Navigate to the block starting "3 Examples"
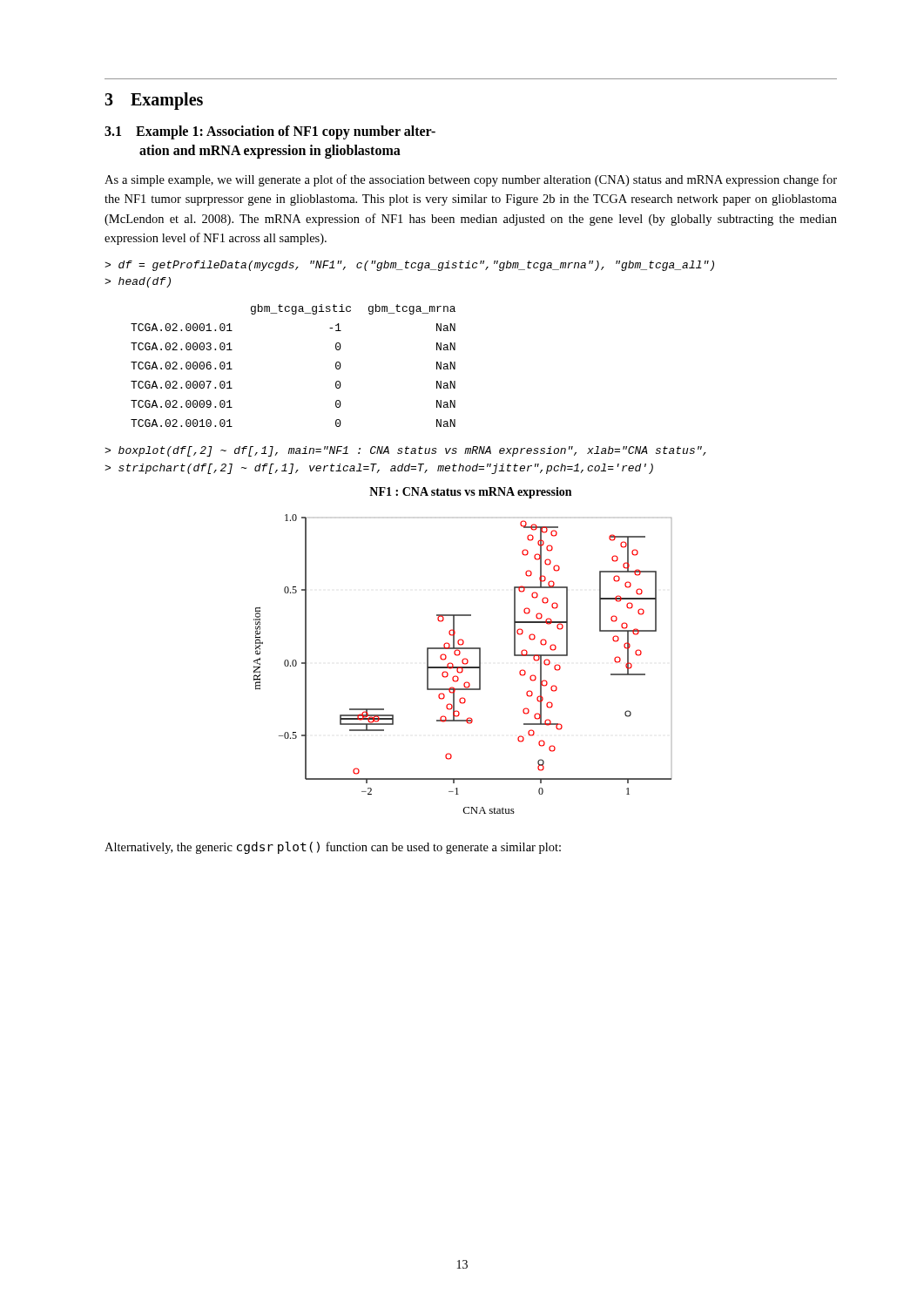 click(x=154, y=99)
